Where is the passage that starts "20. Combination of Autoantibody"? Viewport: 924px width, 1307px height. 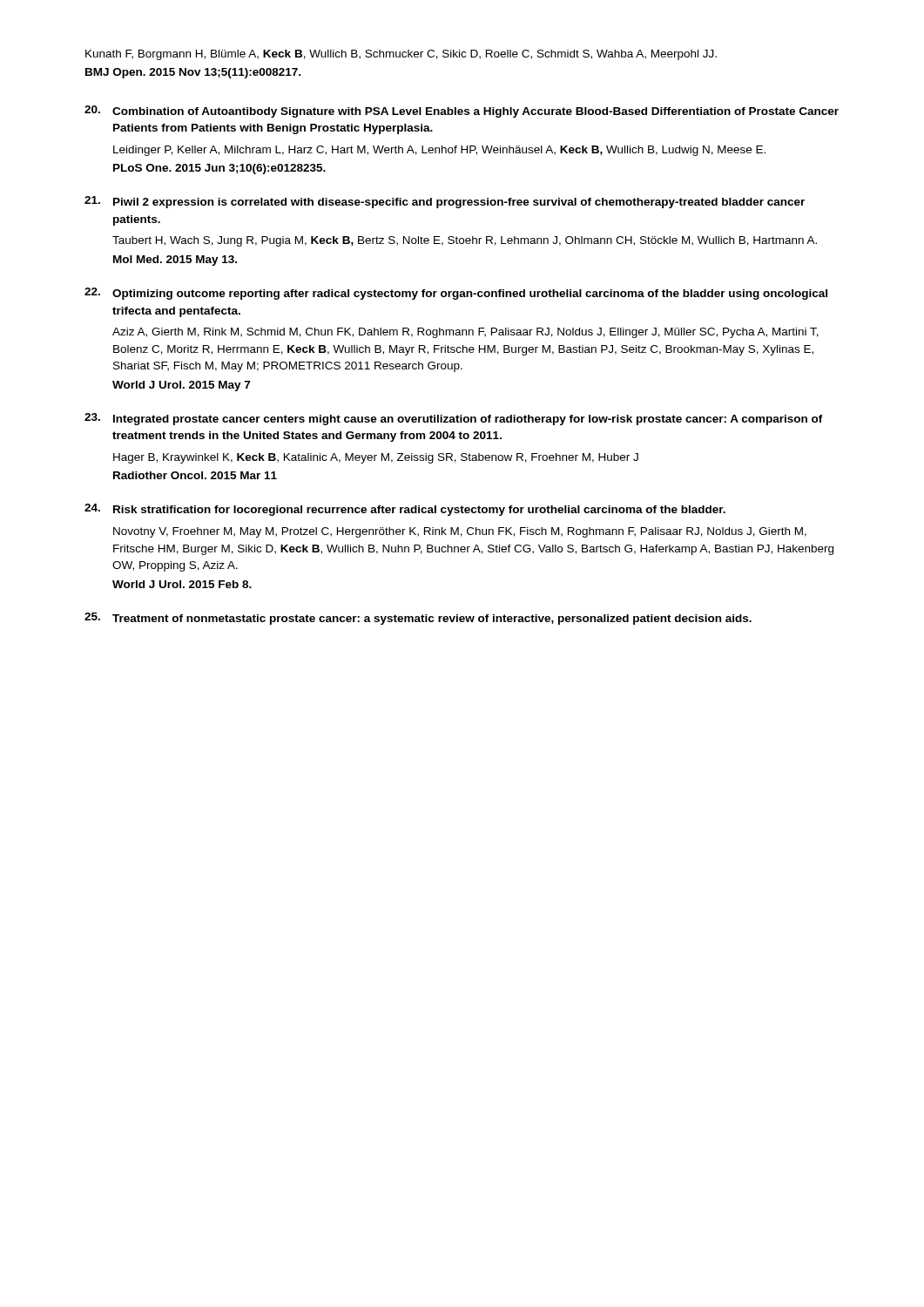click(462, 138)
